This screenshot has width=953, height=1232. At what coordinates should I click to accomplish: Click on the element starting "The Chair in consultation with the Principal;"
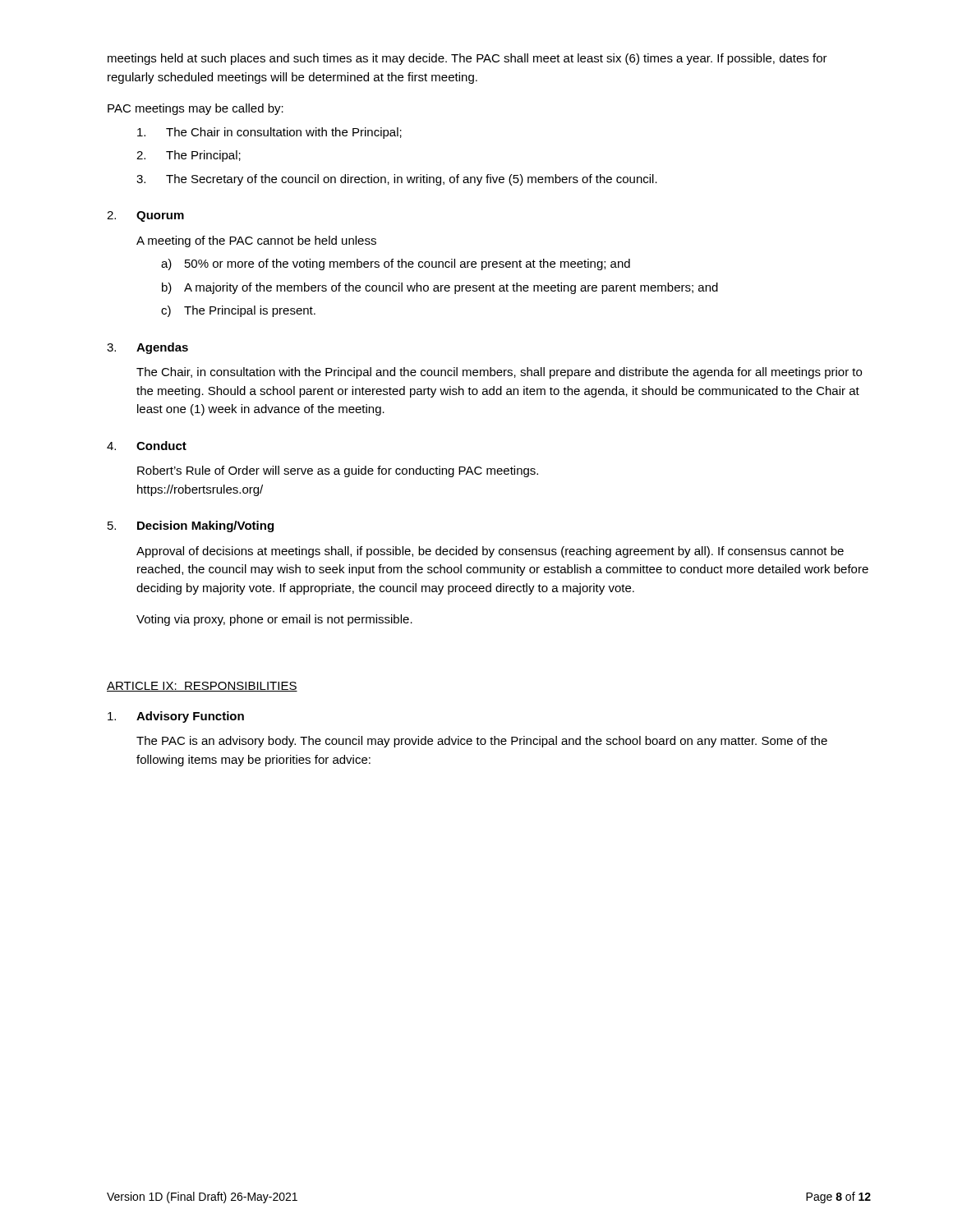click(x=269, y=132)
